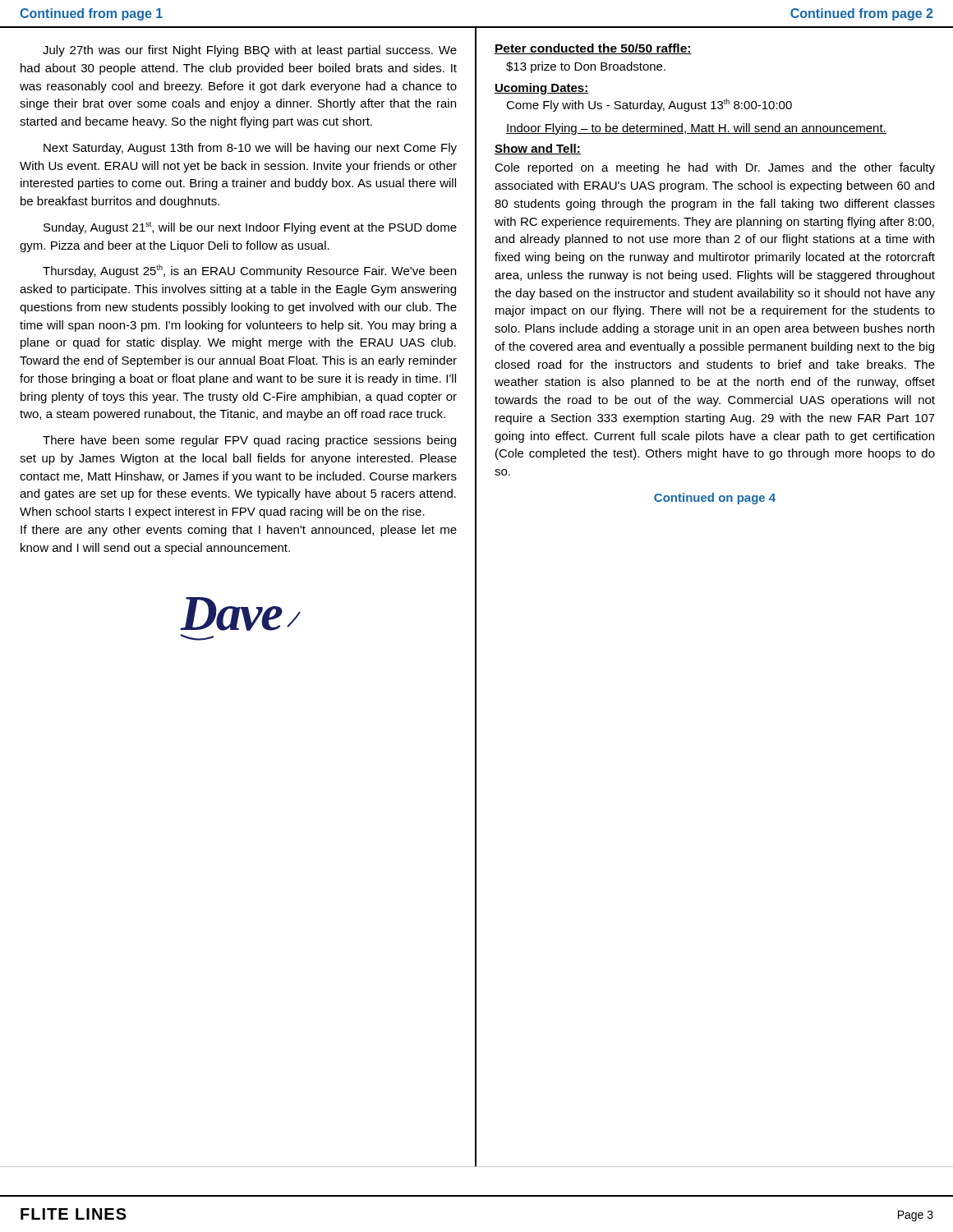Click on the text block that reads "Sunday, August 21st, will be our next Indoor"
This screenshot has height=1232, width=953.
pos(238,236)
